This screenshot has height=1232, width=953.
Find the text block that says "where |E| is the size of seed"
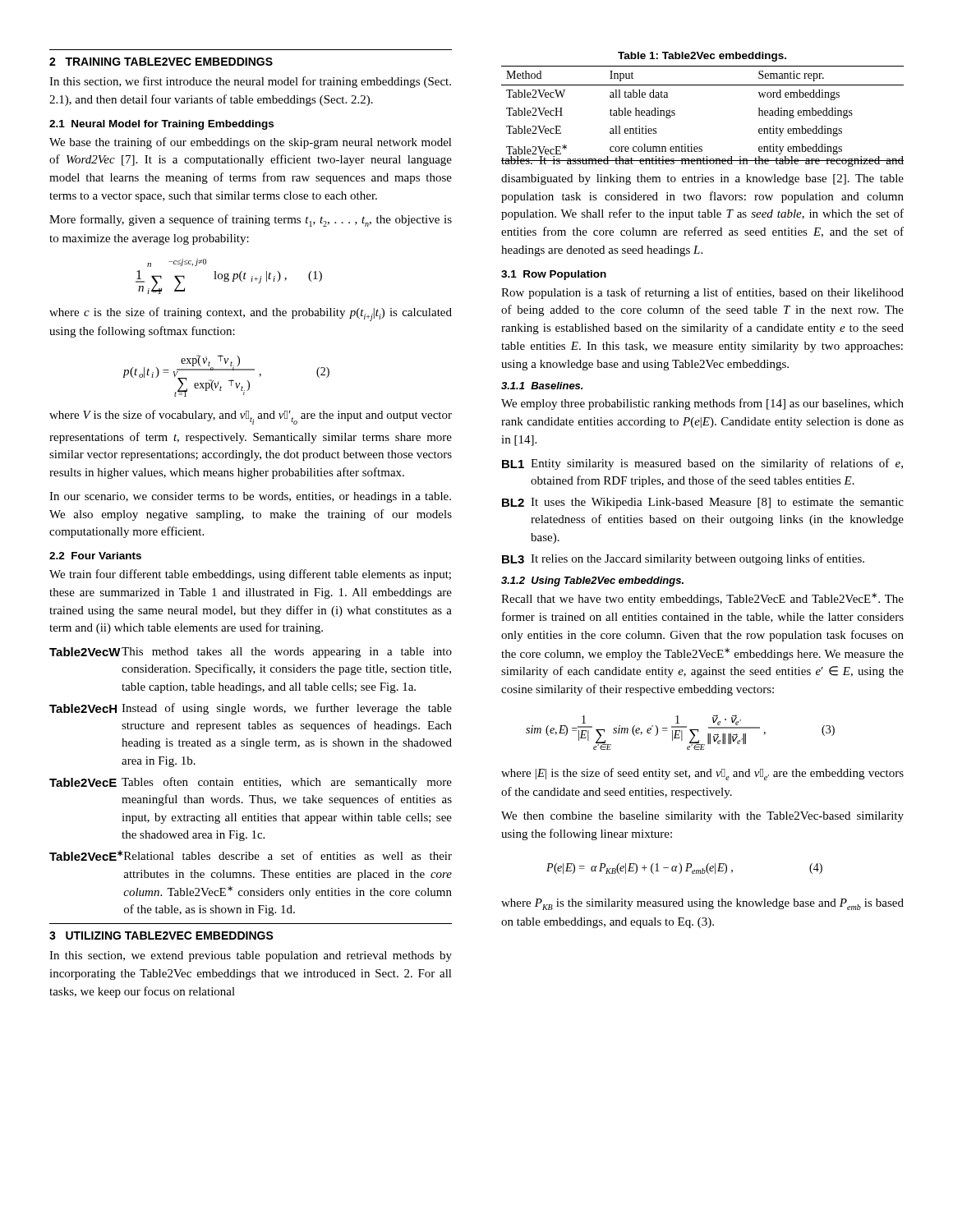coord(702,783)
